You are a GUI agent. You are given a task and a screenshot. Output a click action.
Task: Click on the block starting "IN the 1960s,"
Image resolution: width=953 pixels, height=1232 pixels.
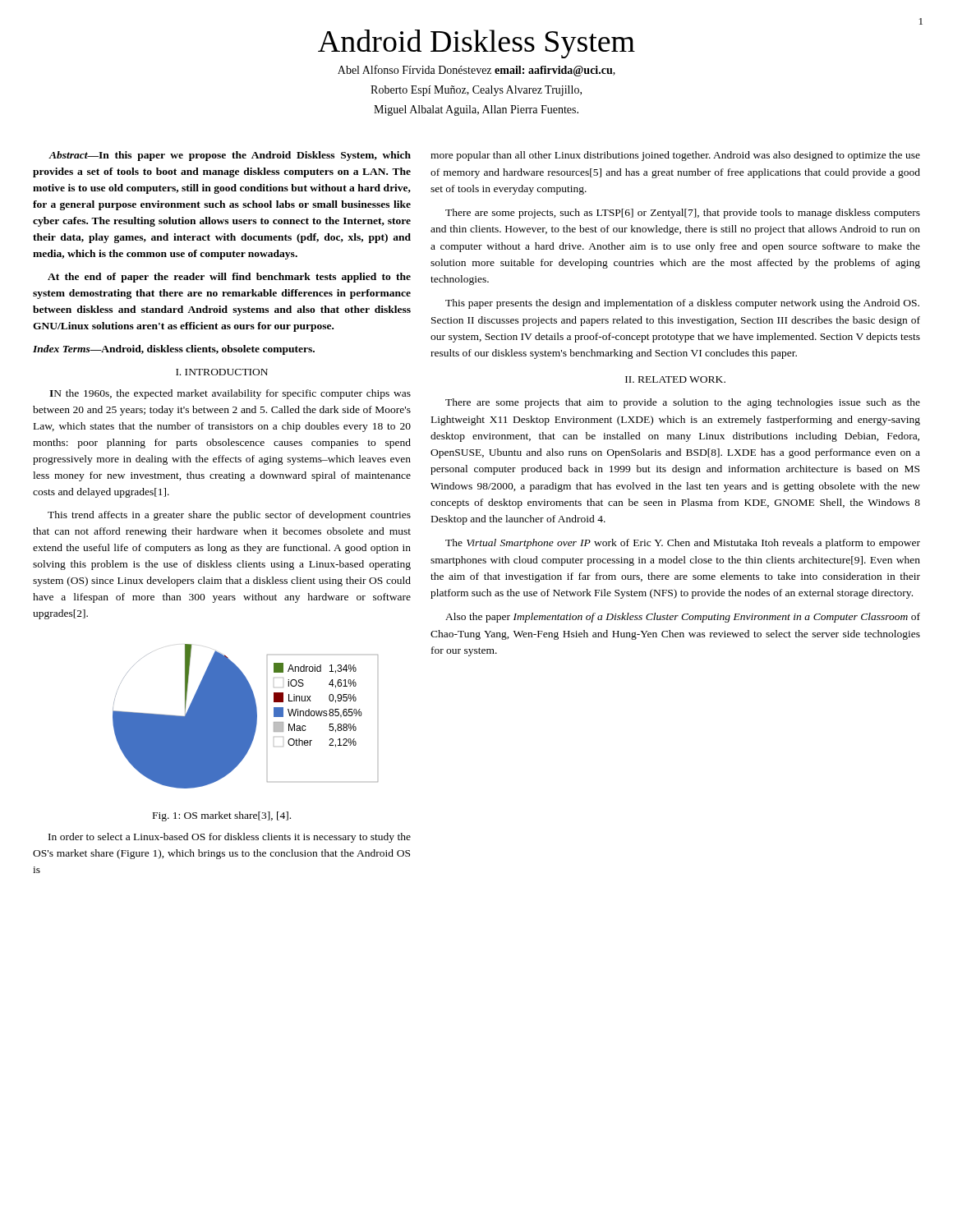point(222,503)
